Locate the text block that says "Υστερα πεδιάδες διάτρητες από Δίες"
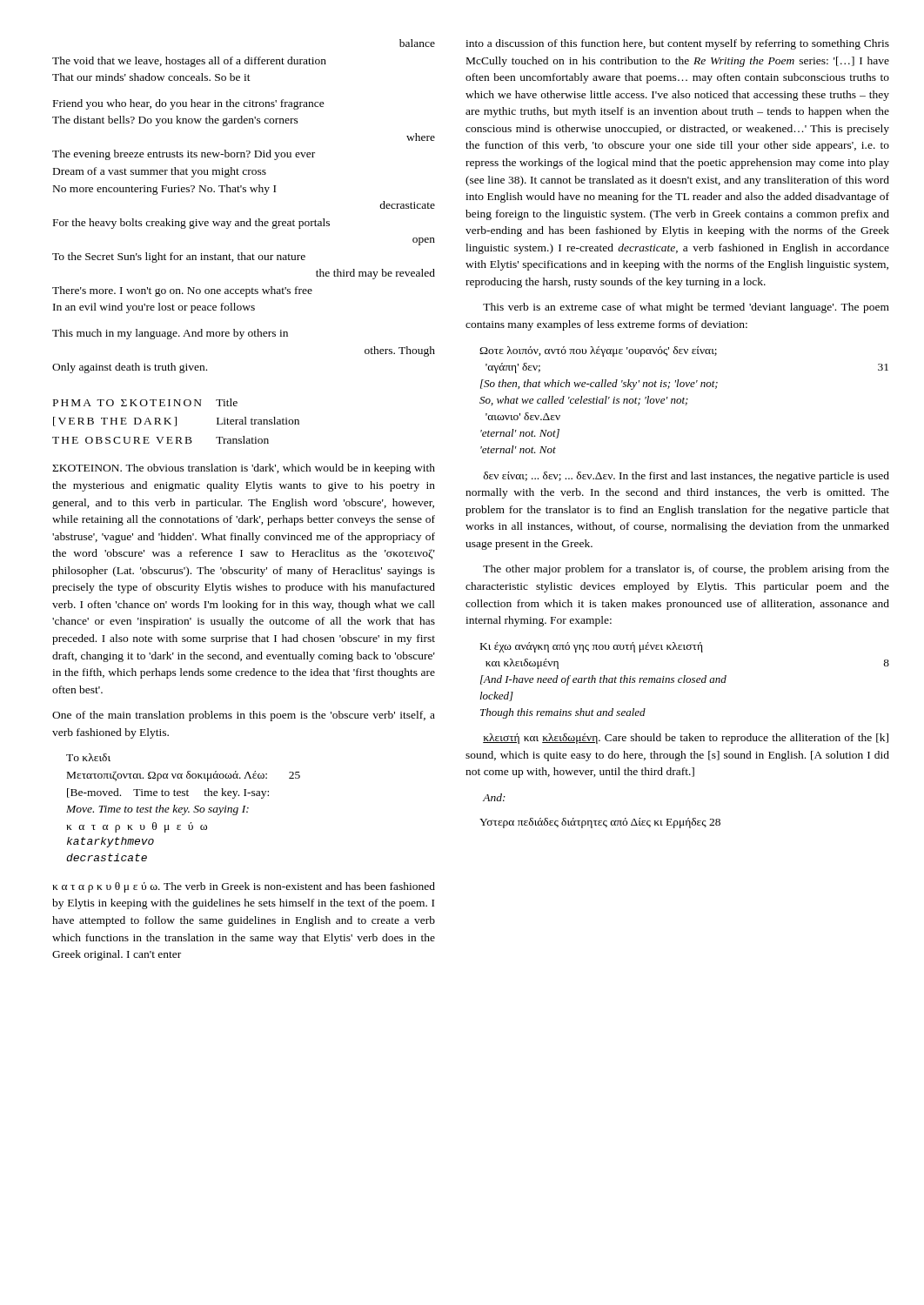Screen dimensions: 1305x924 [x=684, y=822]
